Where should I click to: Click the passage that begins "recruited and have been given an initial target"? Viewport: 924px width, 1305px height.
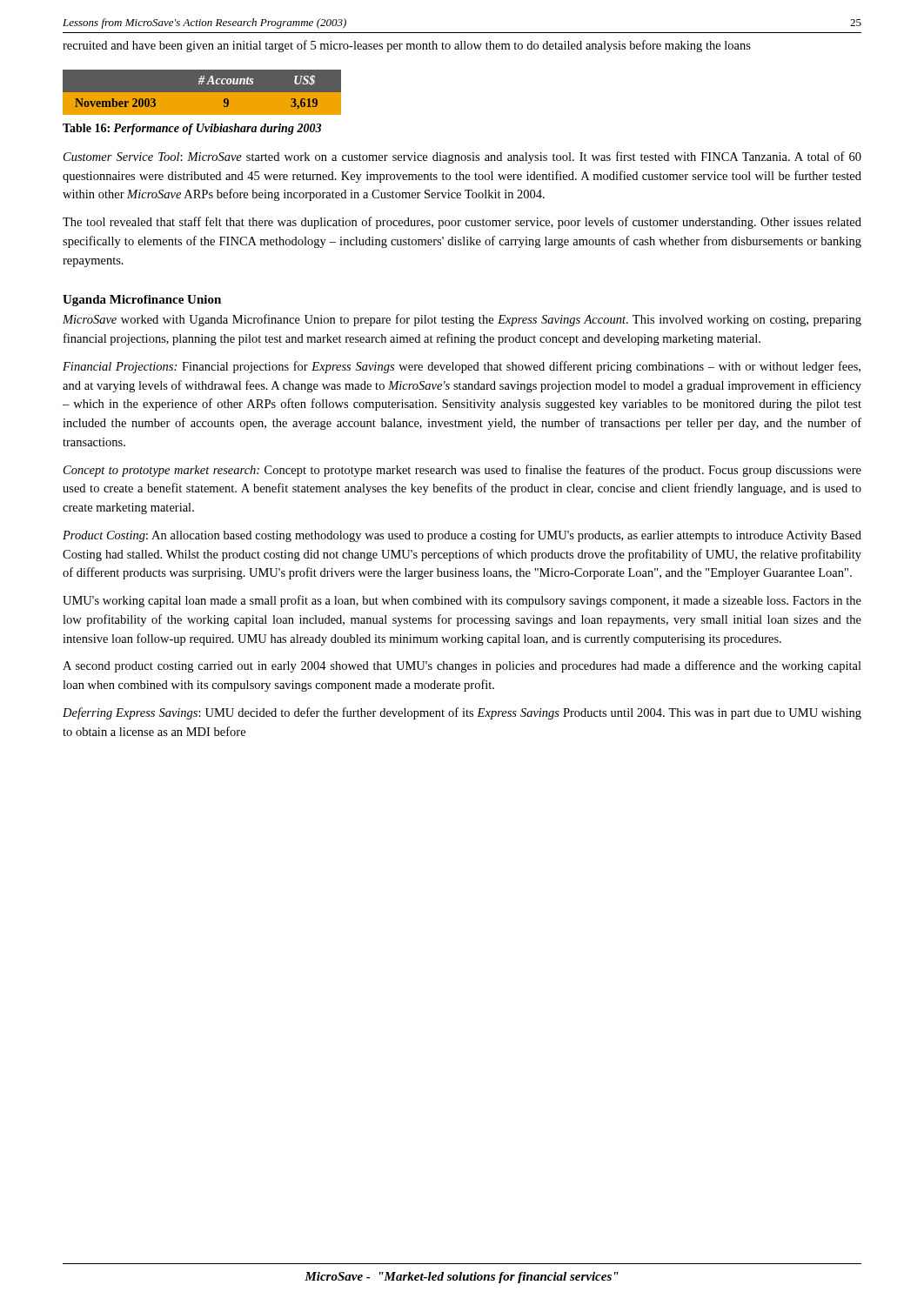[x=462, y=46]
